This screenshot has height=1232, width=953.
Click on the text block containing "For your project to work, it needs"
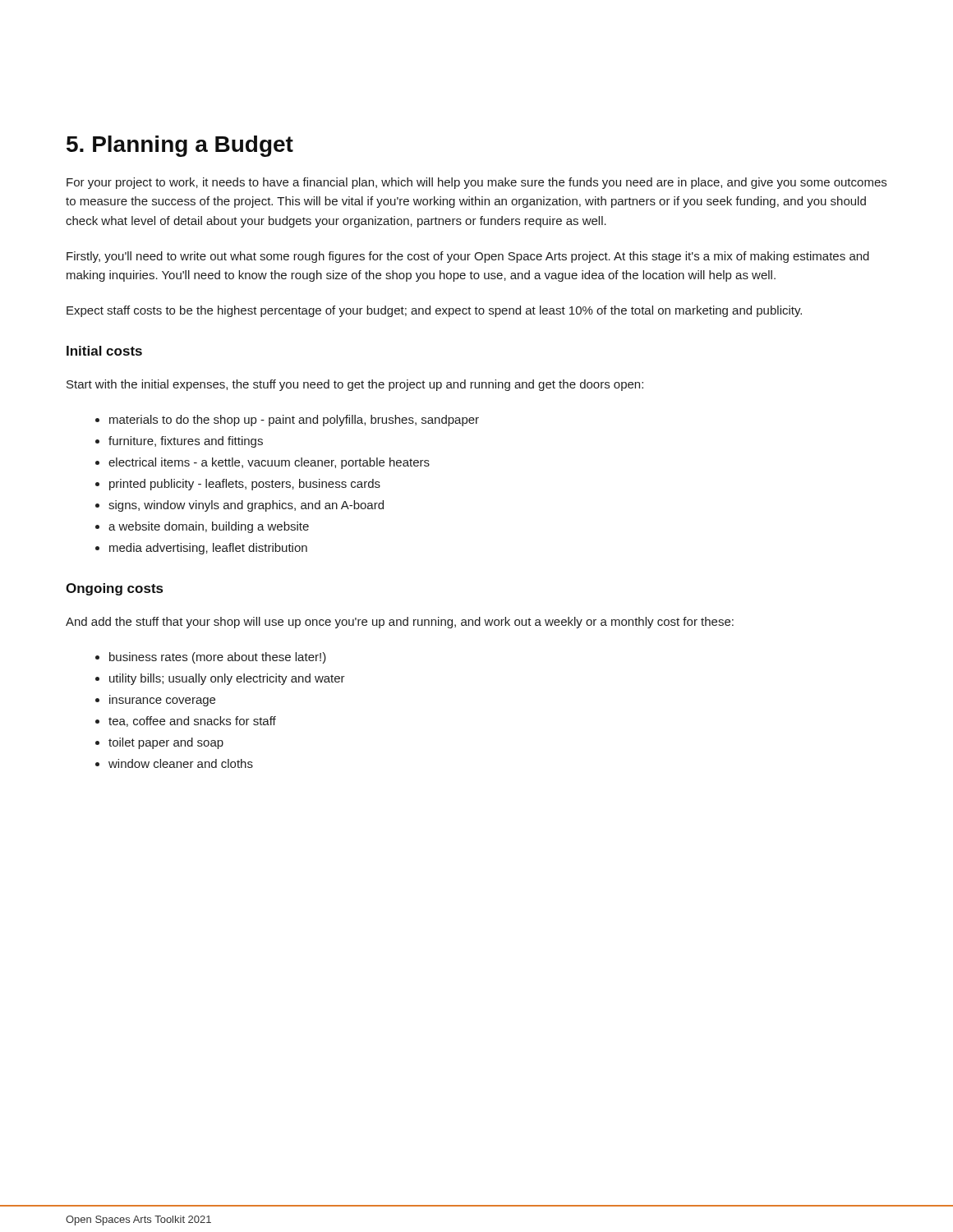[x=476, y=201]
